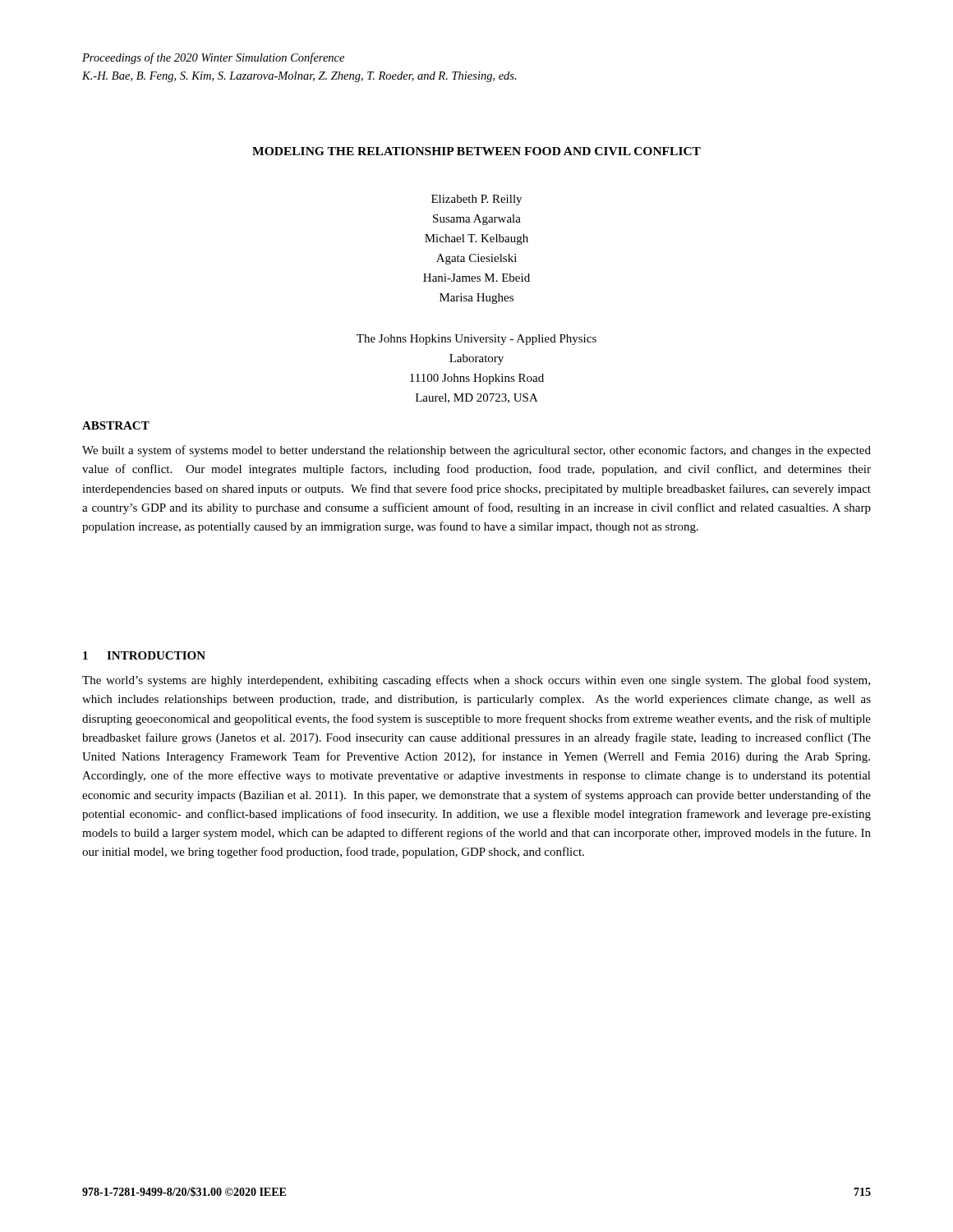Click on the text starting "We built a"
The height and width of the screenshot is (1232, 953).
point(476,488)
